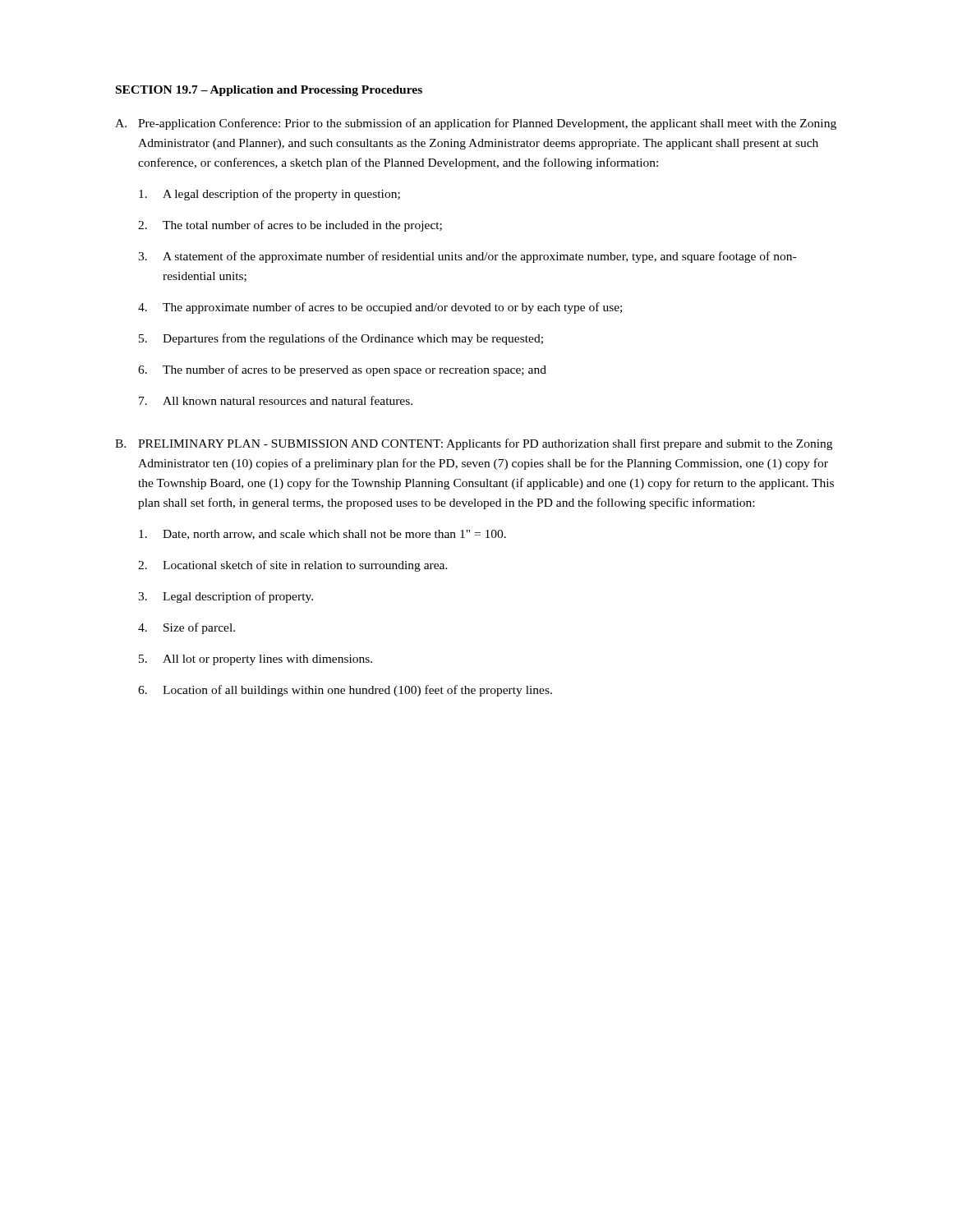Find the list item that says "6. The number"
Viewport: 953px width, 1232px height.
click(x=488, y=370)
